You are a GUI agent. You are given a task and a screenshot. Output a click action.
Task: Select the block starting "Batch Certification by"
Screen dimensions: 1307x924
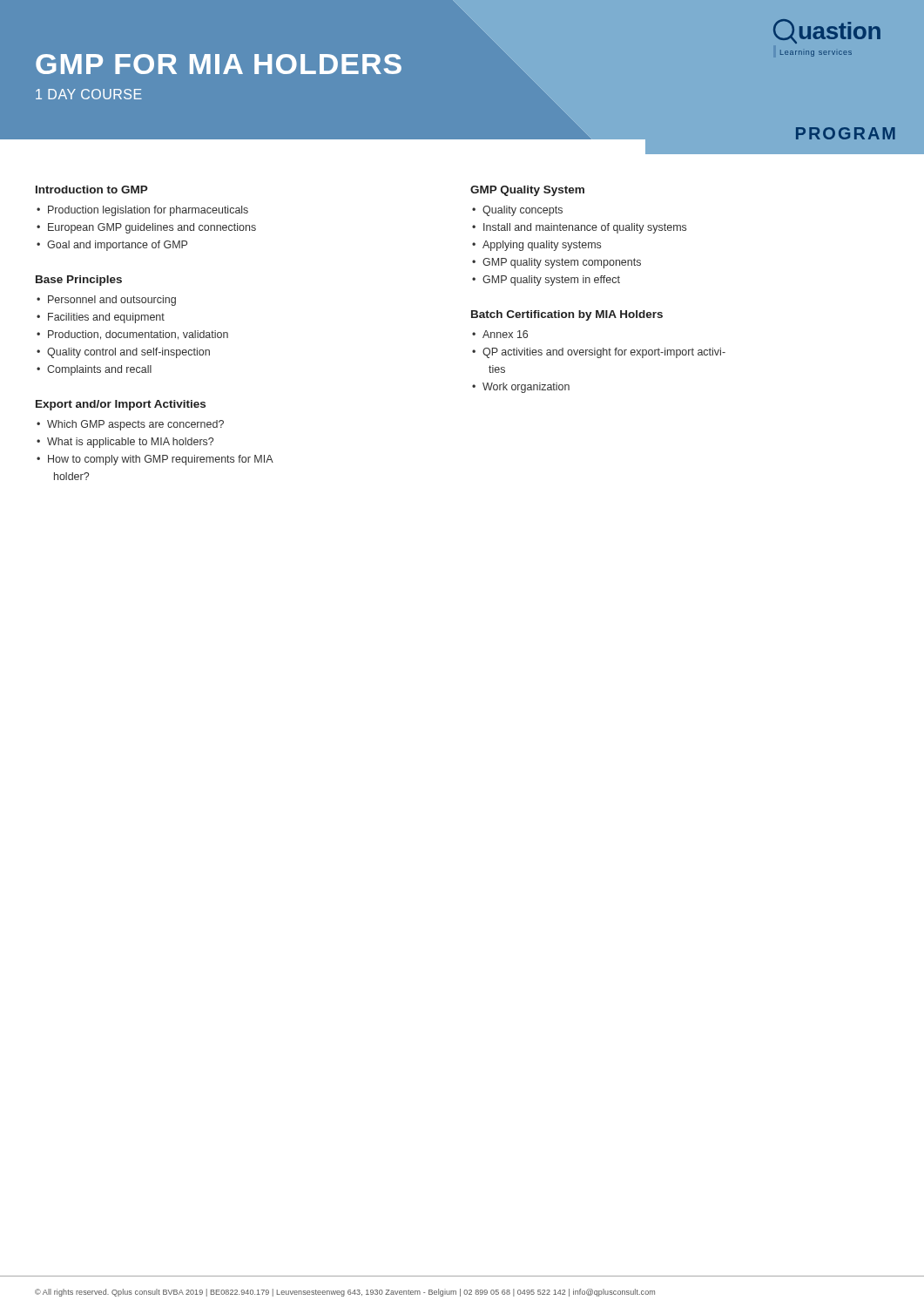[567, 314]
